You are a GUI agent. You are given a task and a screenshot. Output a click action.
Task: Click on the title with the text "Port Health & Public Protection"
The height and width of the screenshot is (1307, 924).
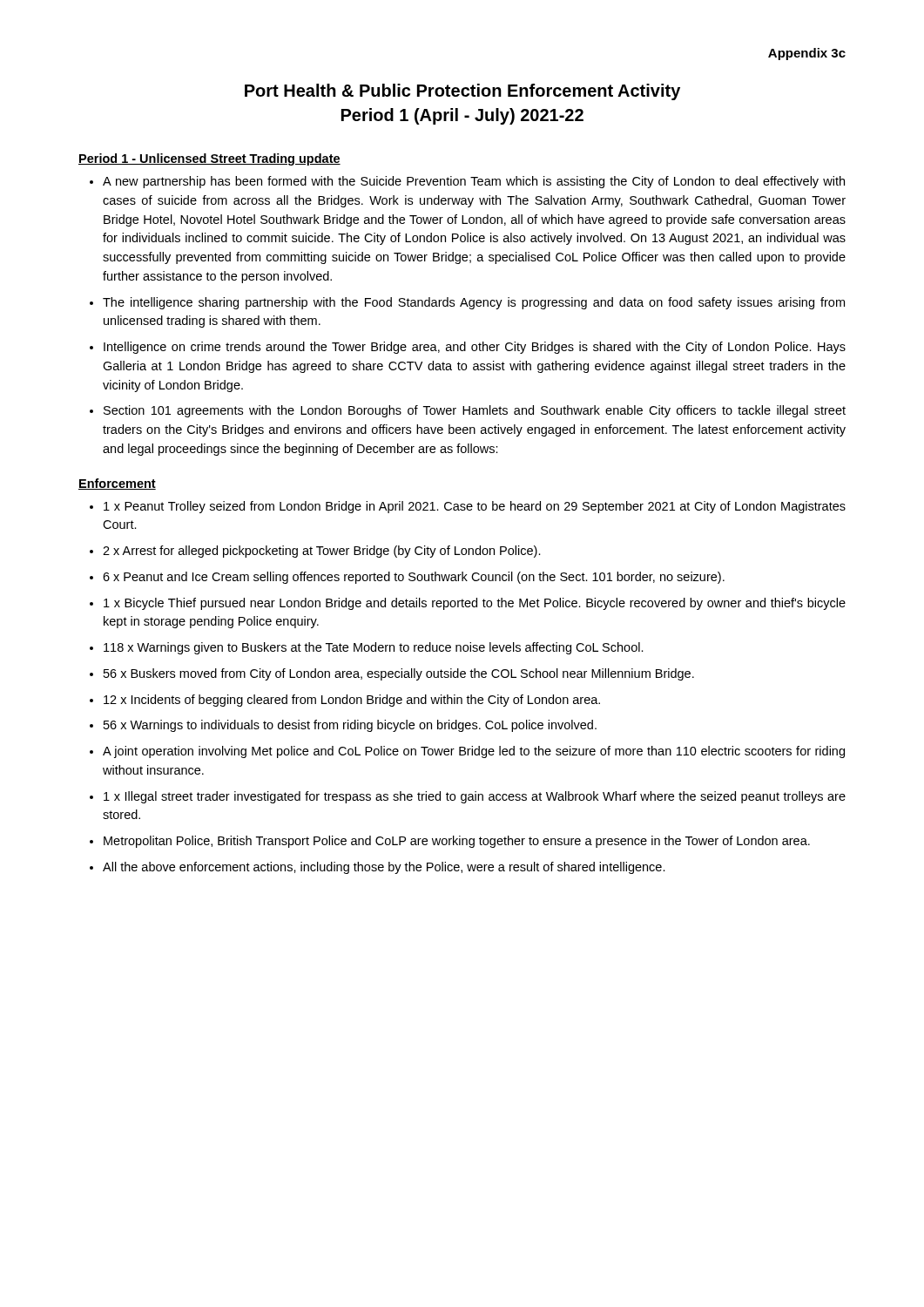click(462, 103)
